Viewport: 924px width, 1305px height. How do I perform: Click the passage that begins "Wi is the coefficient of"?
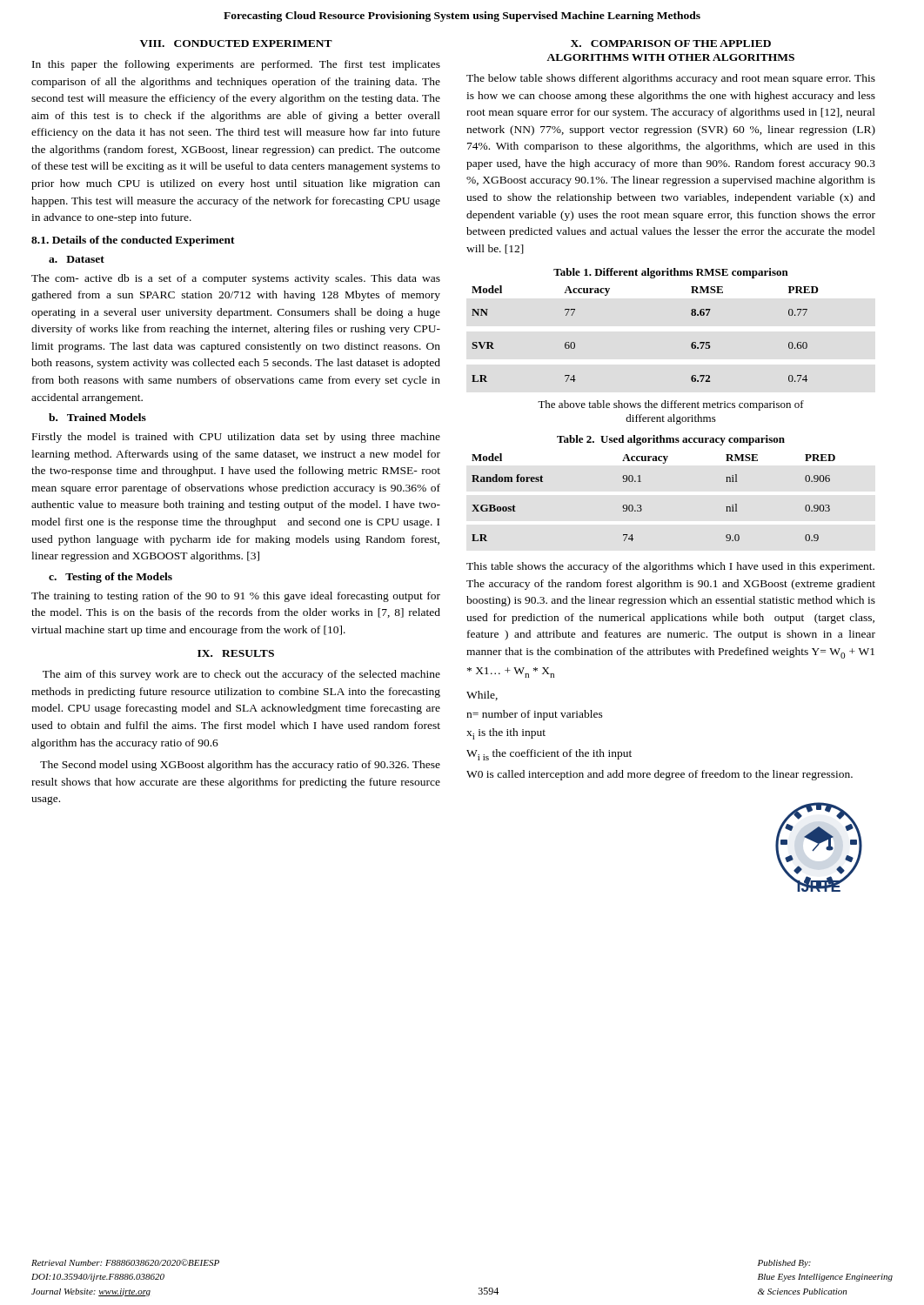[x=549, y=754]
